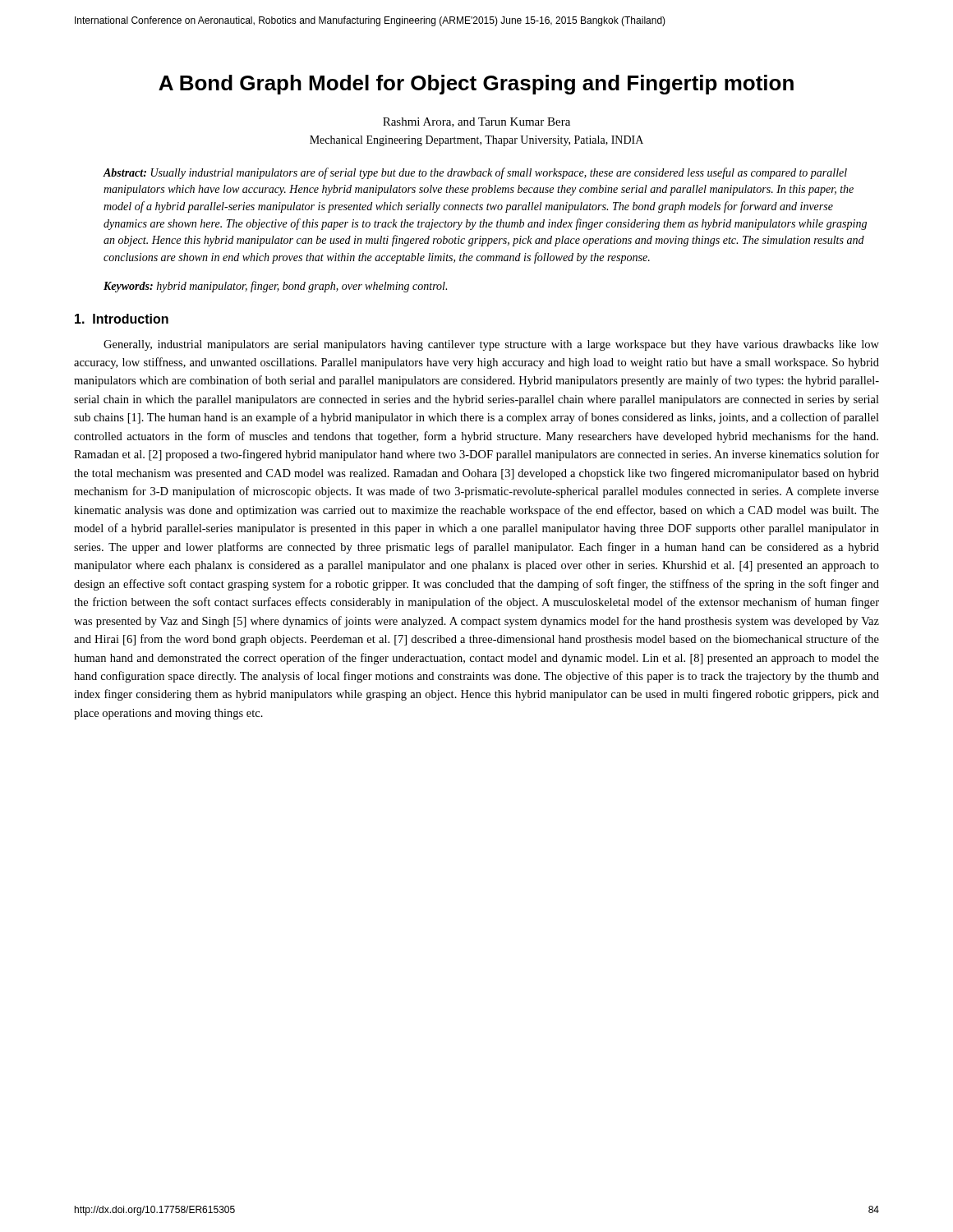This screenshot has width=953, height=1232.
Task: Select the section header
Action: (x=121, y=319)
